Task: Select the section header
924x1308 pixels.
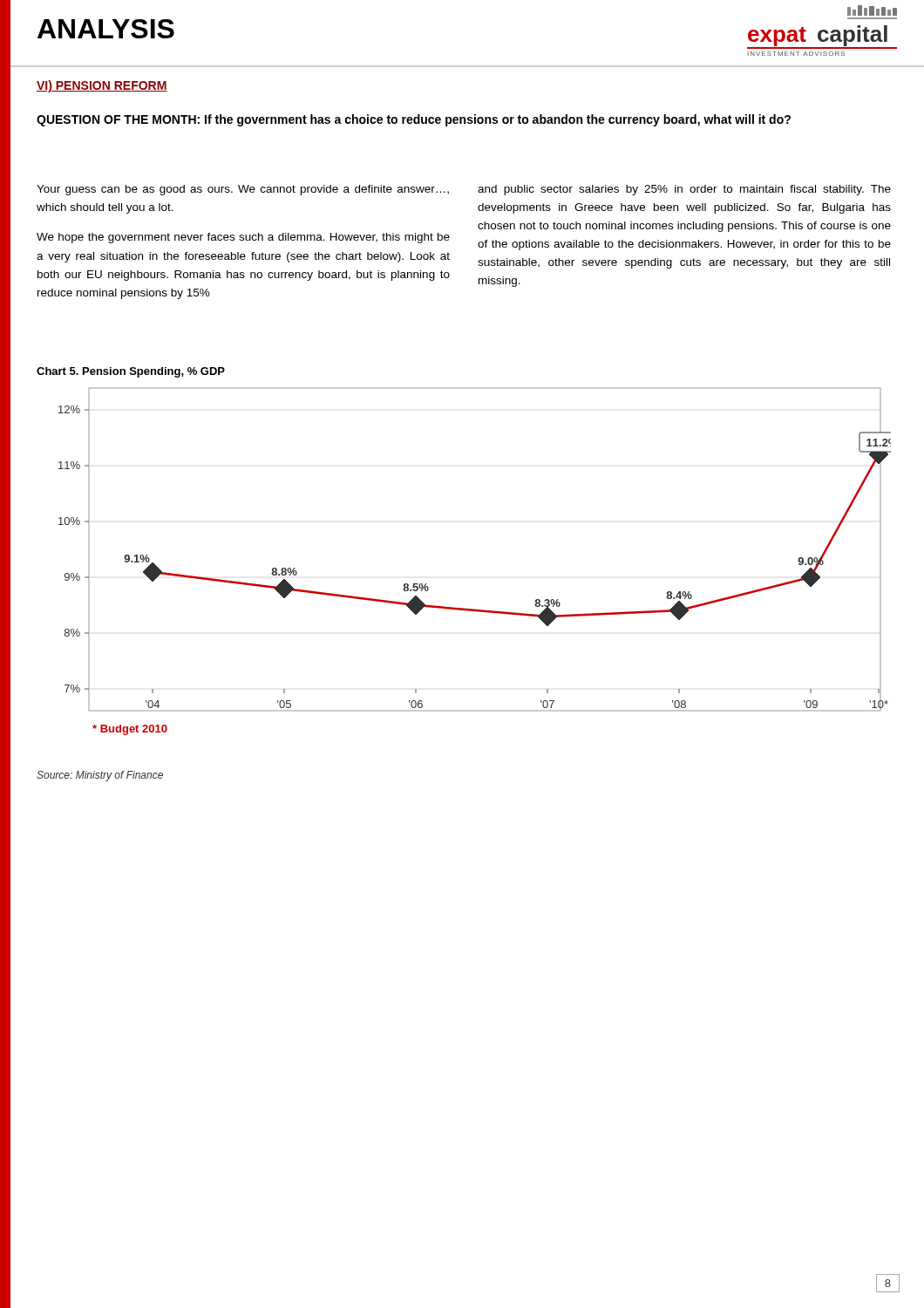Action: (102, 85)
